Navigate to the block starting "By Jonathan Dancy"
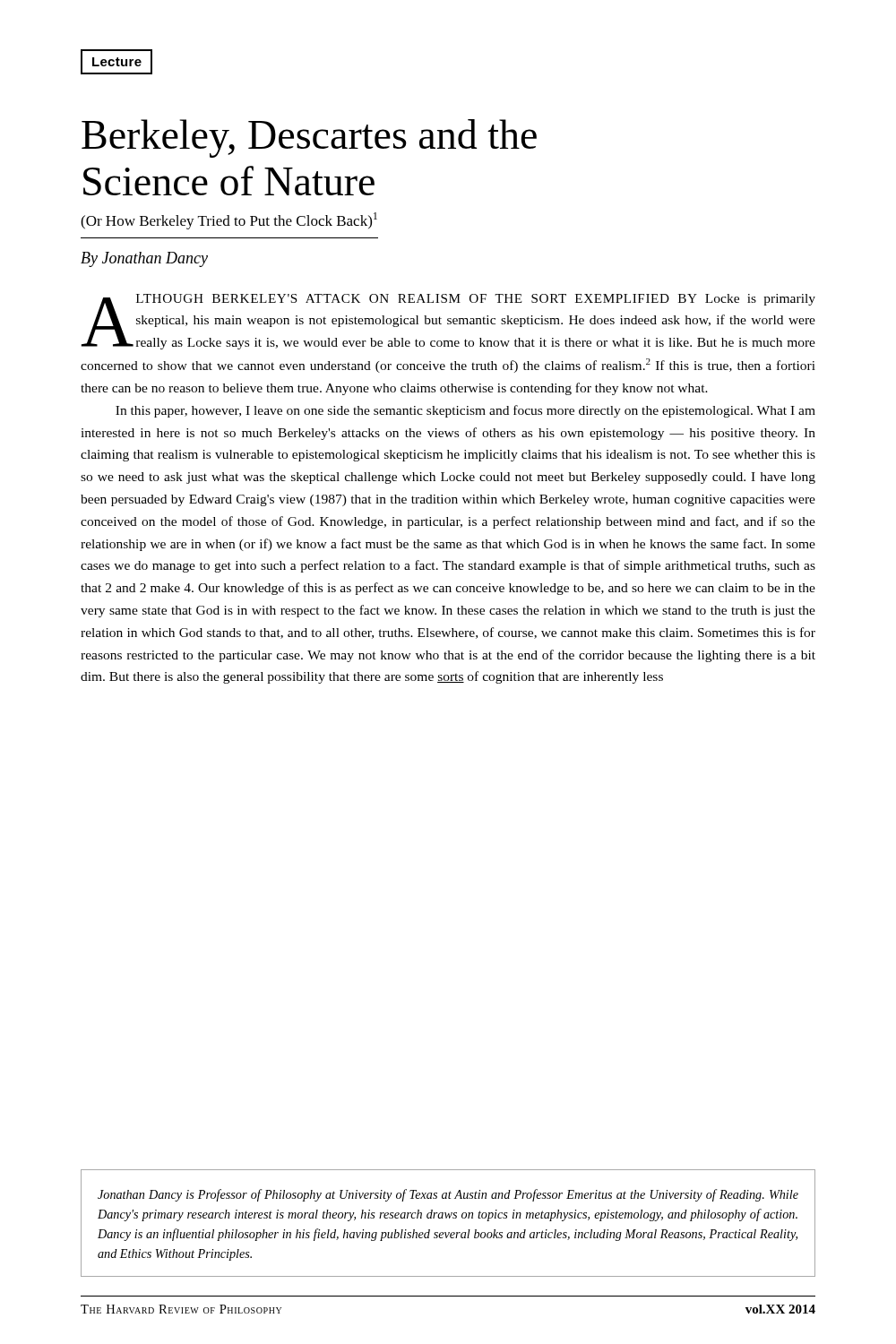 144,259
